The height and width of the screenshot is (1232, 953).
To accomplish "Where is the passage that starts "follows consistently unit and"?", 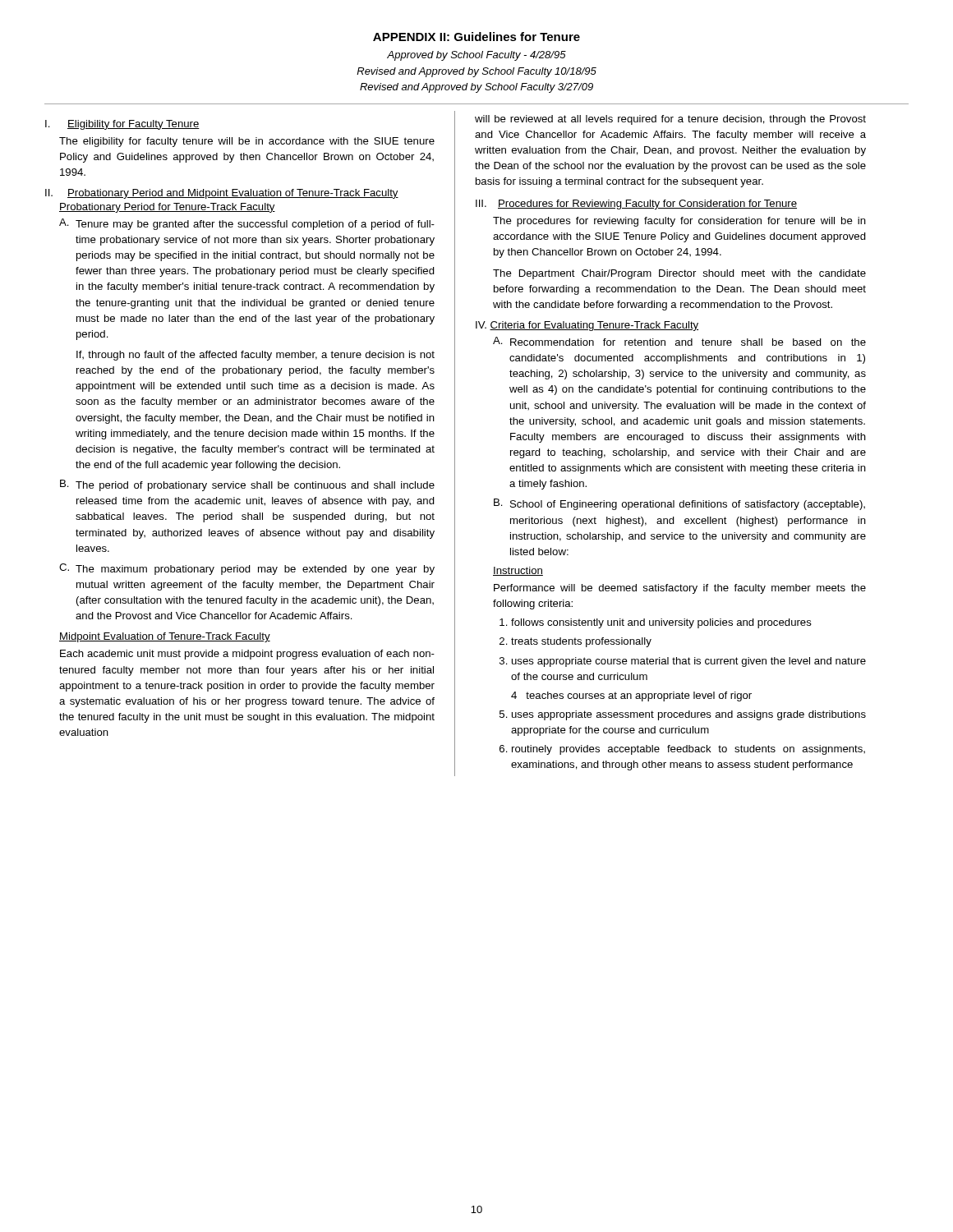I will click(661, 622).
